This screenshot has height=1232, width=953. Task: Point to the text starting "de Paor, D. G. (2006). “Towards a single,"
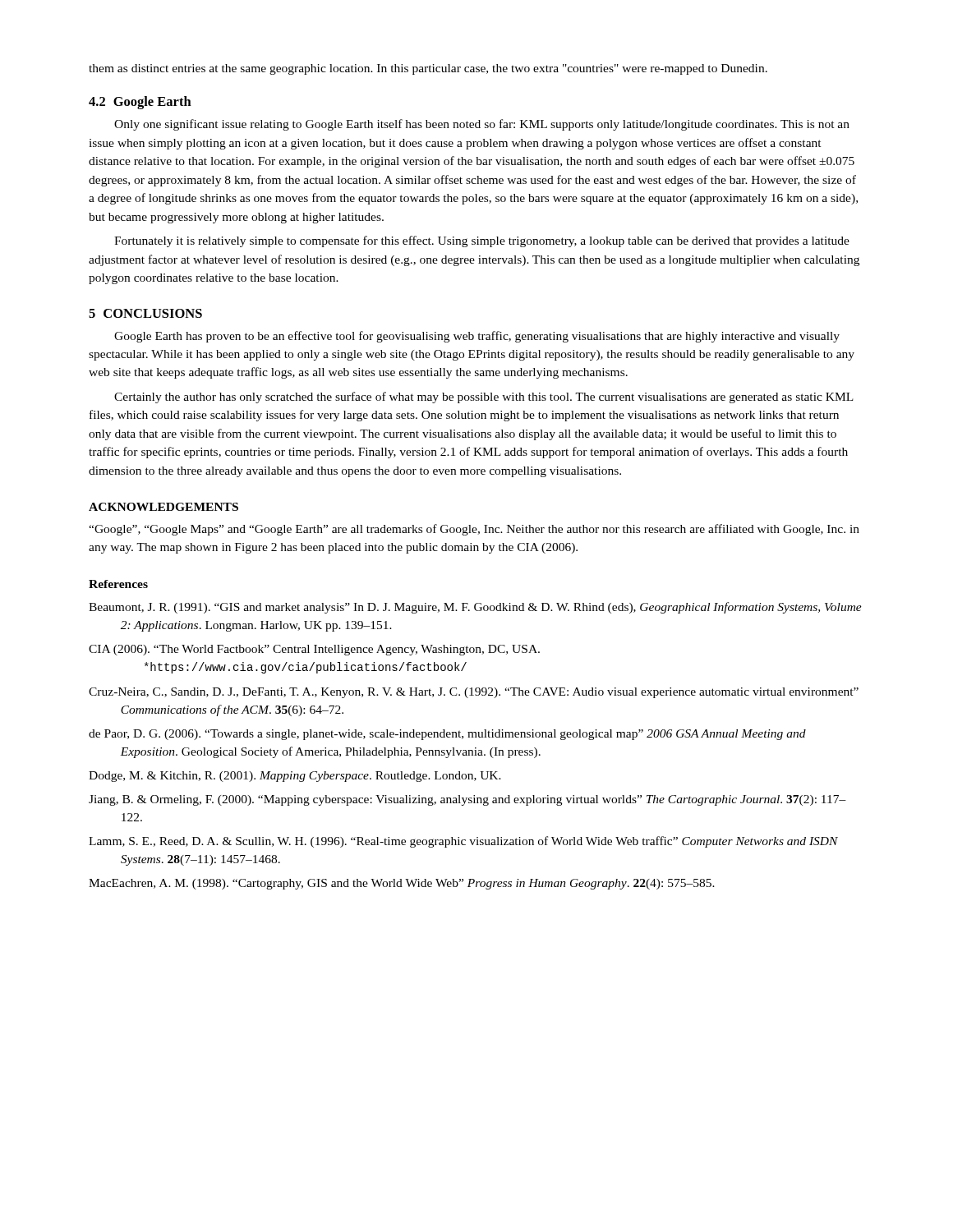click(x=447, y=742)
